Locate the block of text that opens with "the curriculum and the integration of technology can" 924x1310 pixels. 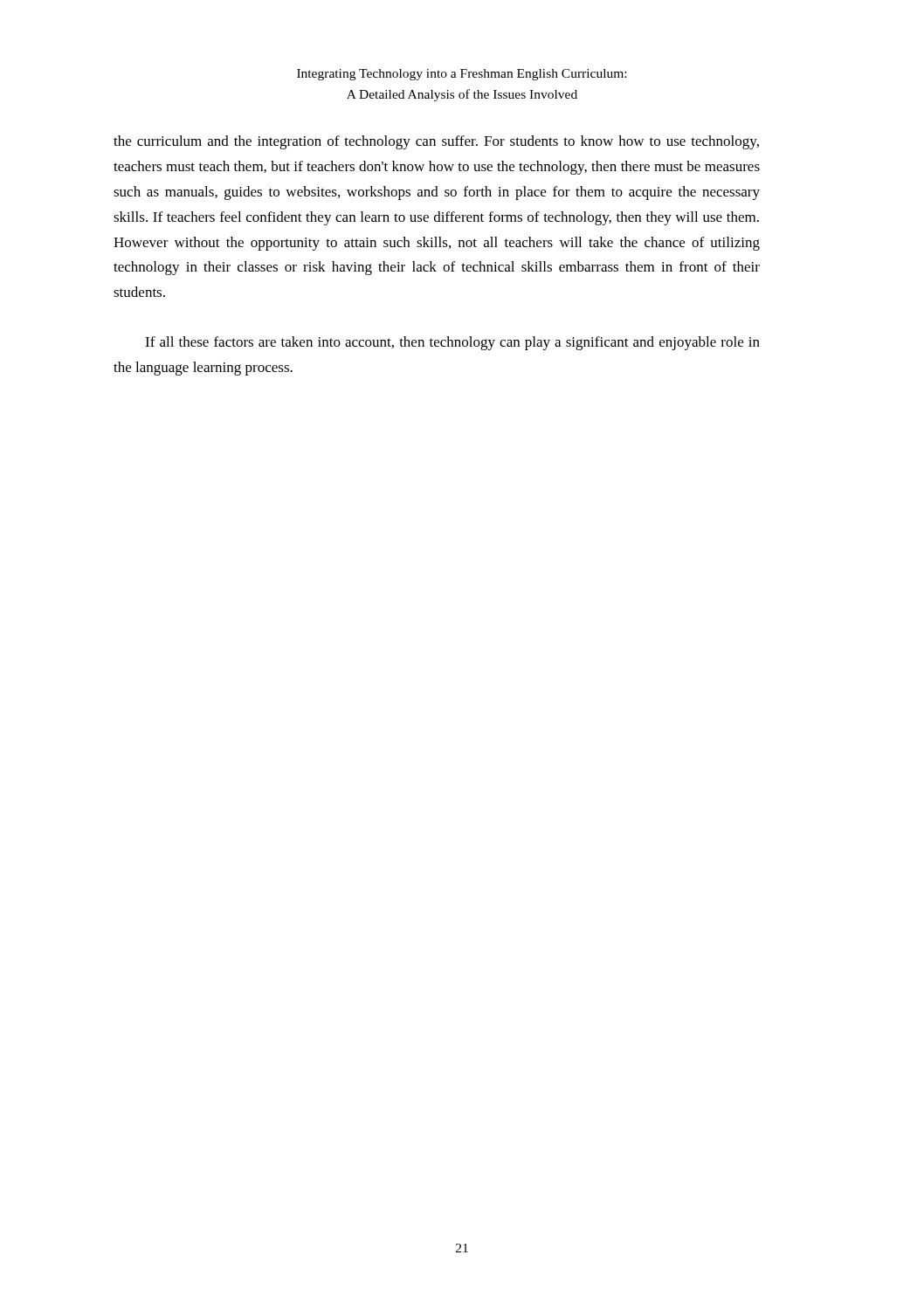pos(437,217)
